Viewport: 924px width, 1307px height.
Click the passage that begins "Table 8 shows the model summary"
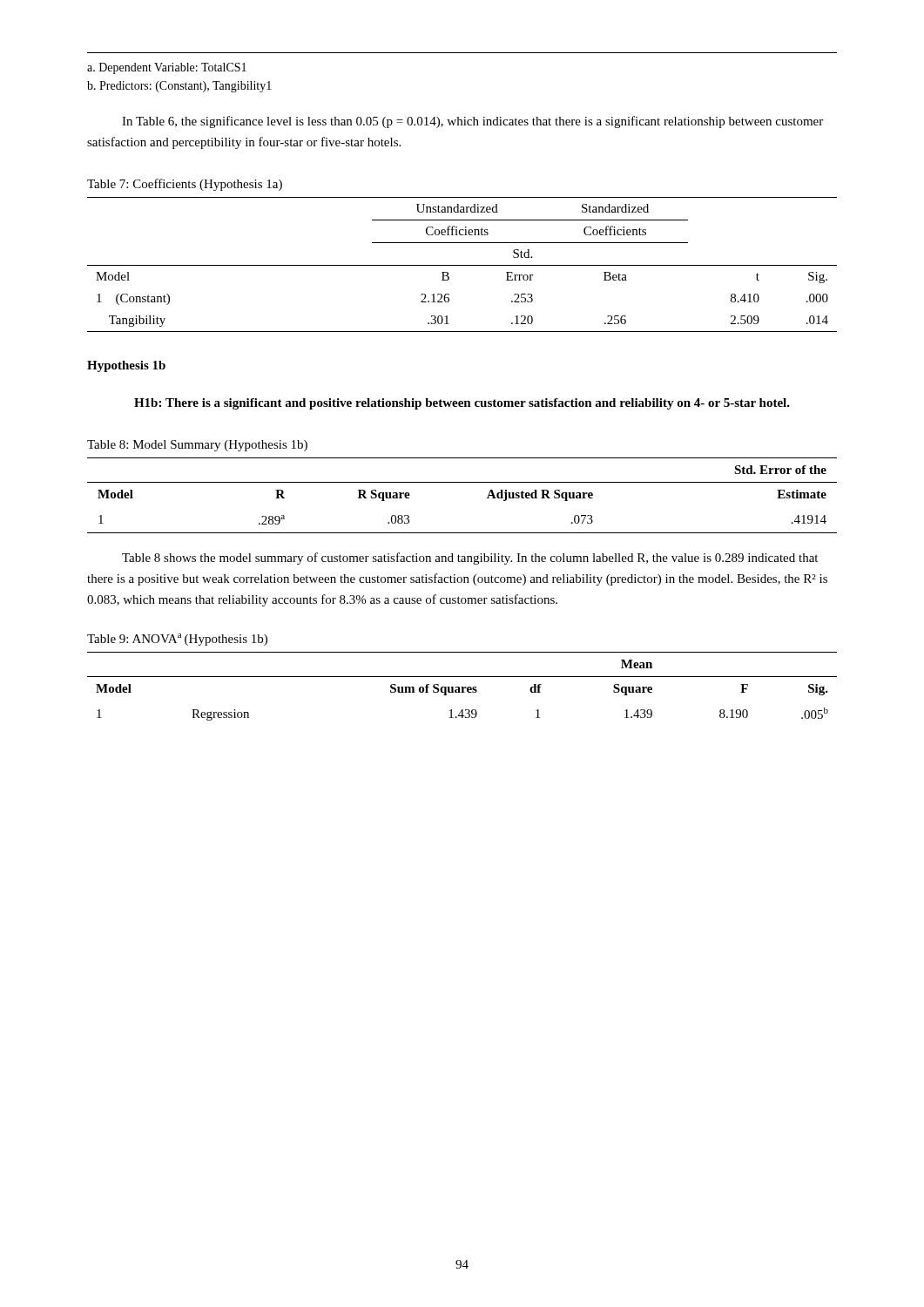point(457,579)
